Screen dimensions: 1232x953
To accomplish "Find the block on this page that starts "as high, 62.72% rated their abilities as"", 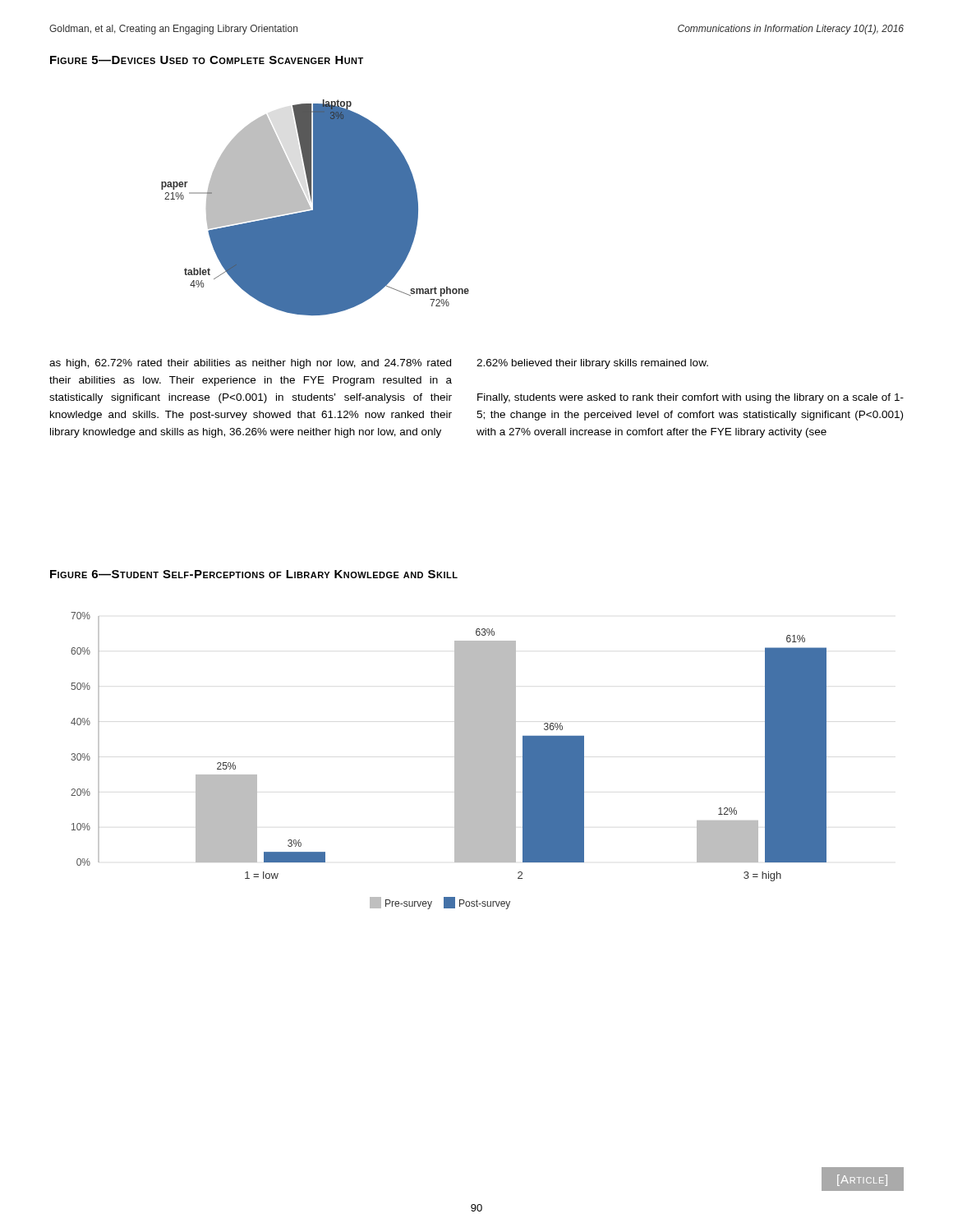I will click(x=251, y=397).
